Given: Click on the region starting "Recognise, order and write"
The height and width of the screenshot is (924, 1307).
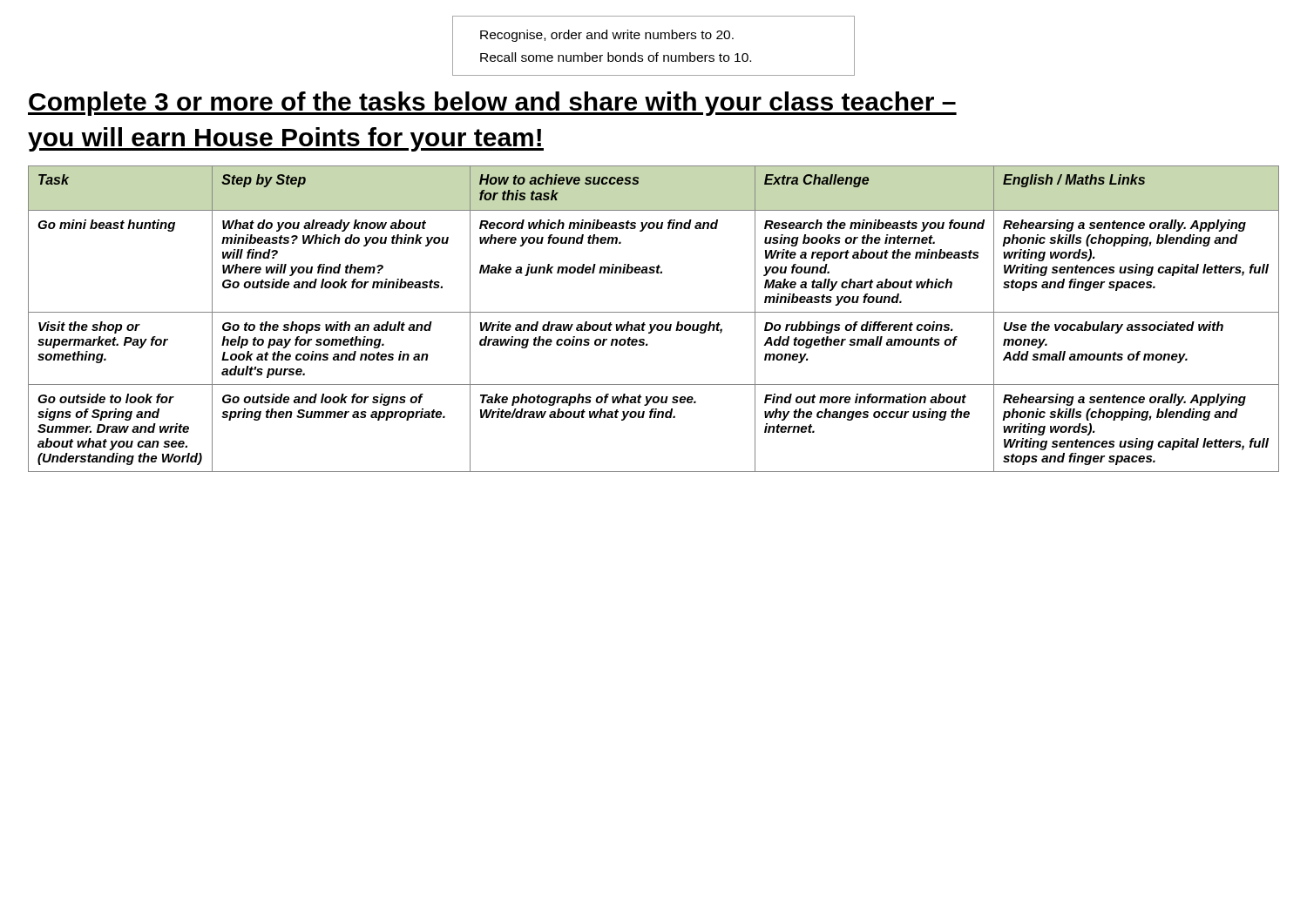Looking at the screenshot, I should tap(654, 46).
